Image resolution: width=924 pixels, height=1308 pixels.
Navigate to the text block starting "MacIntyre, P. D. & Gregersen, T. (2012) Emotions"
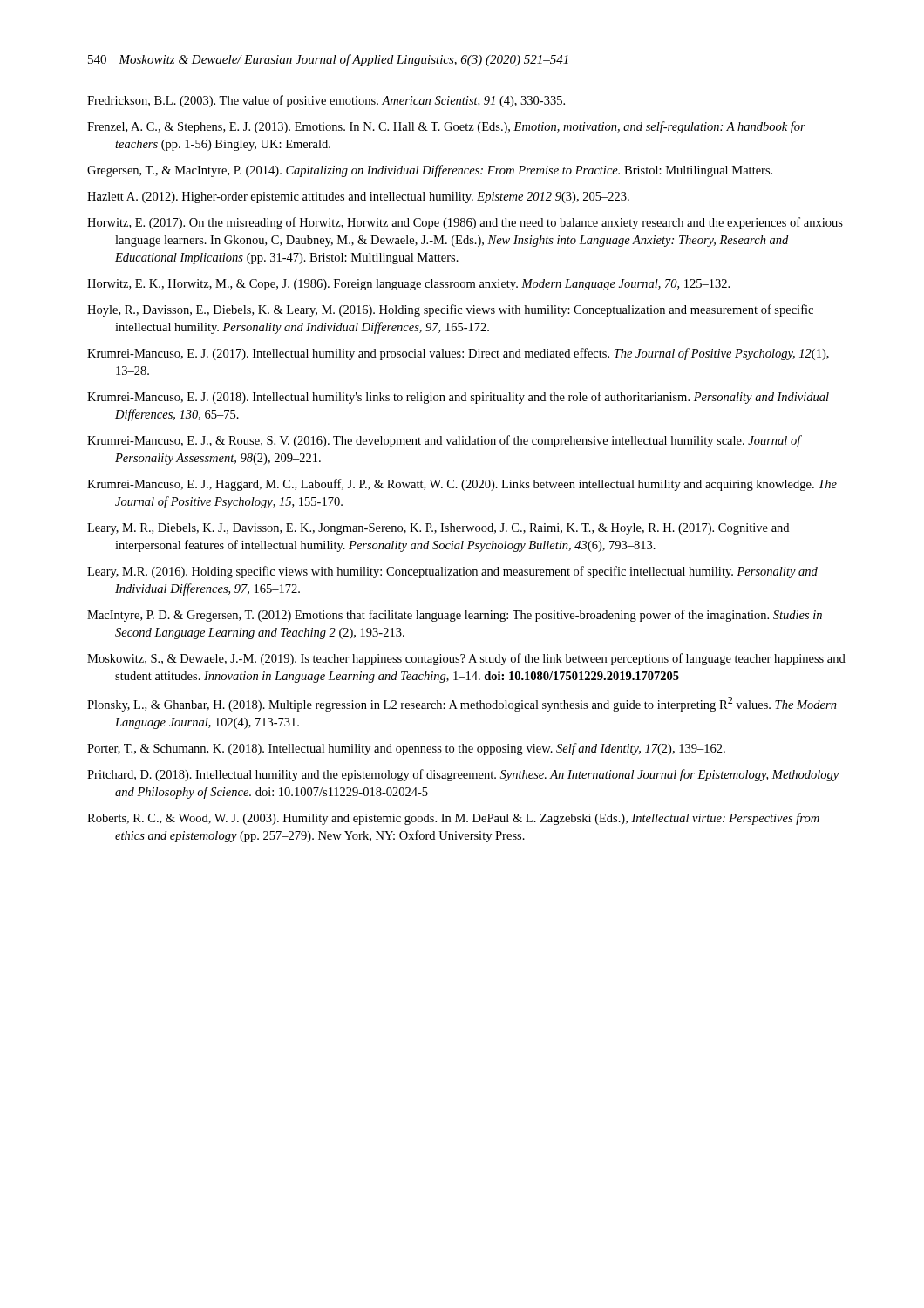click(x=455, y=624)
